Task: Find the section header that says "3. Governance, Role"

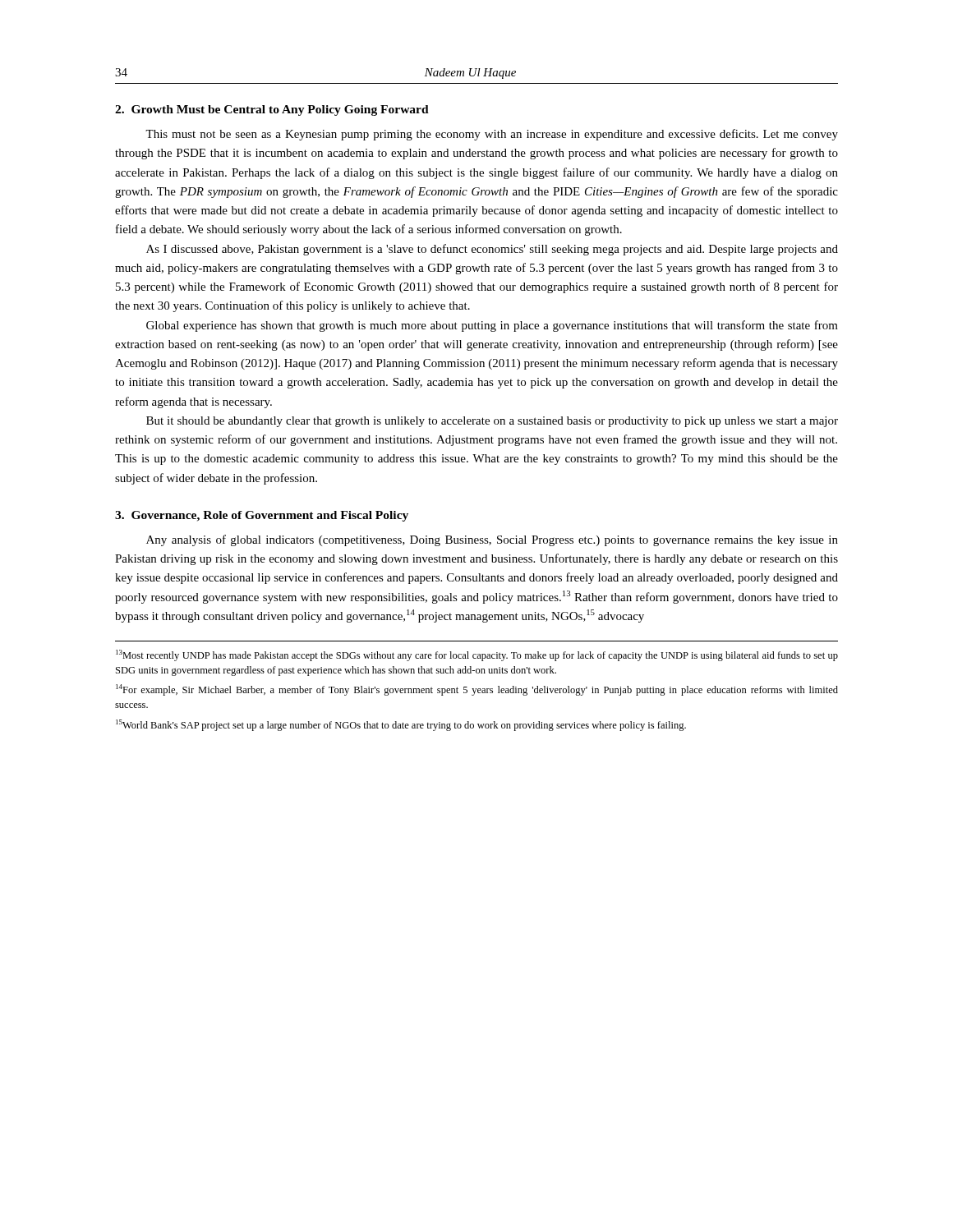Action: (x=262, y=514)
